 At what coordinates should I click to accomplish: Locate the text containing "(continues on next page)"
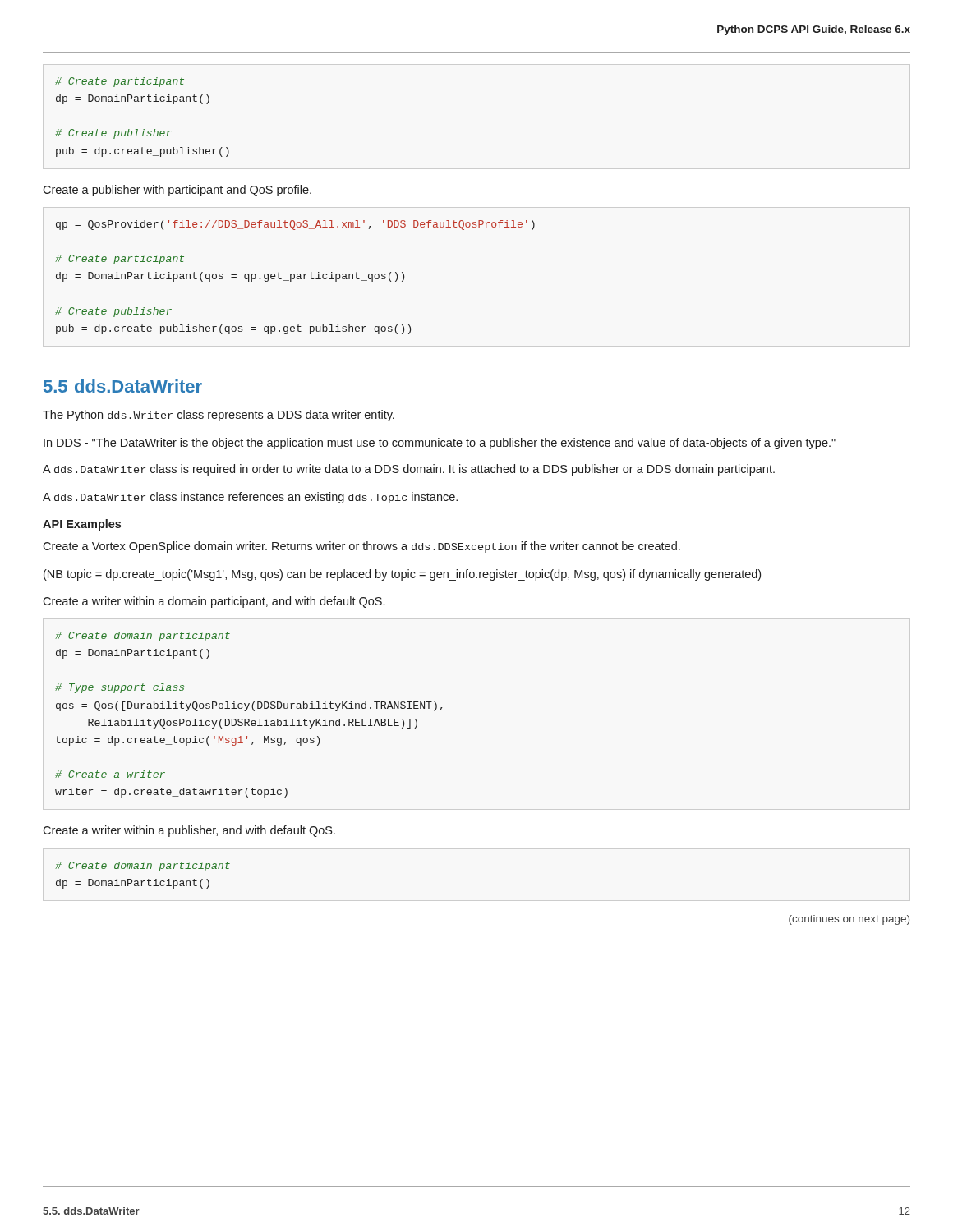pyautogui.click(x=849, y=919)
